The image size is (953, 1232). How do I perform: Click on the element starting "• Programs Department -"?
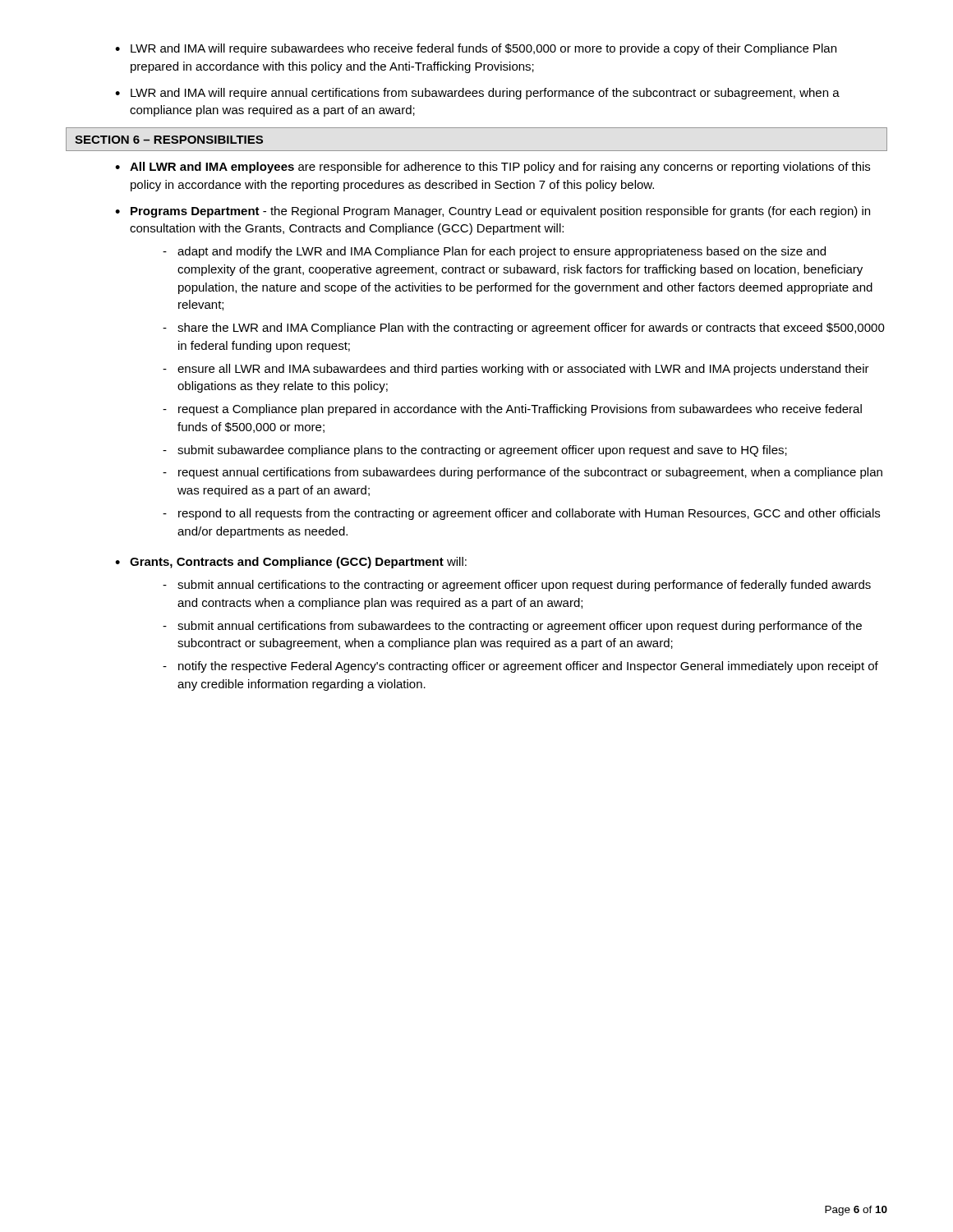coord(501,373)
